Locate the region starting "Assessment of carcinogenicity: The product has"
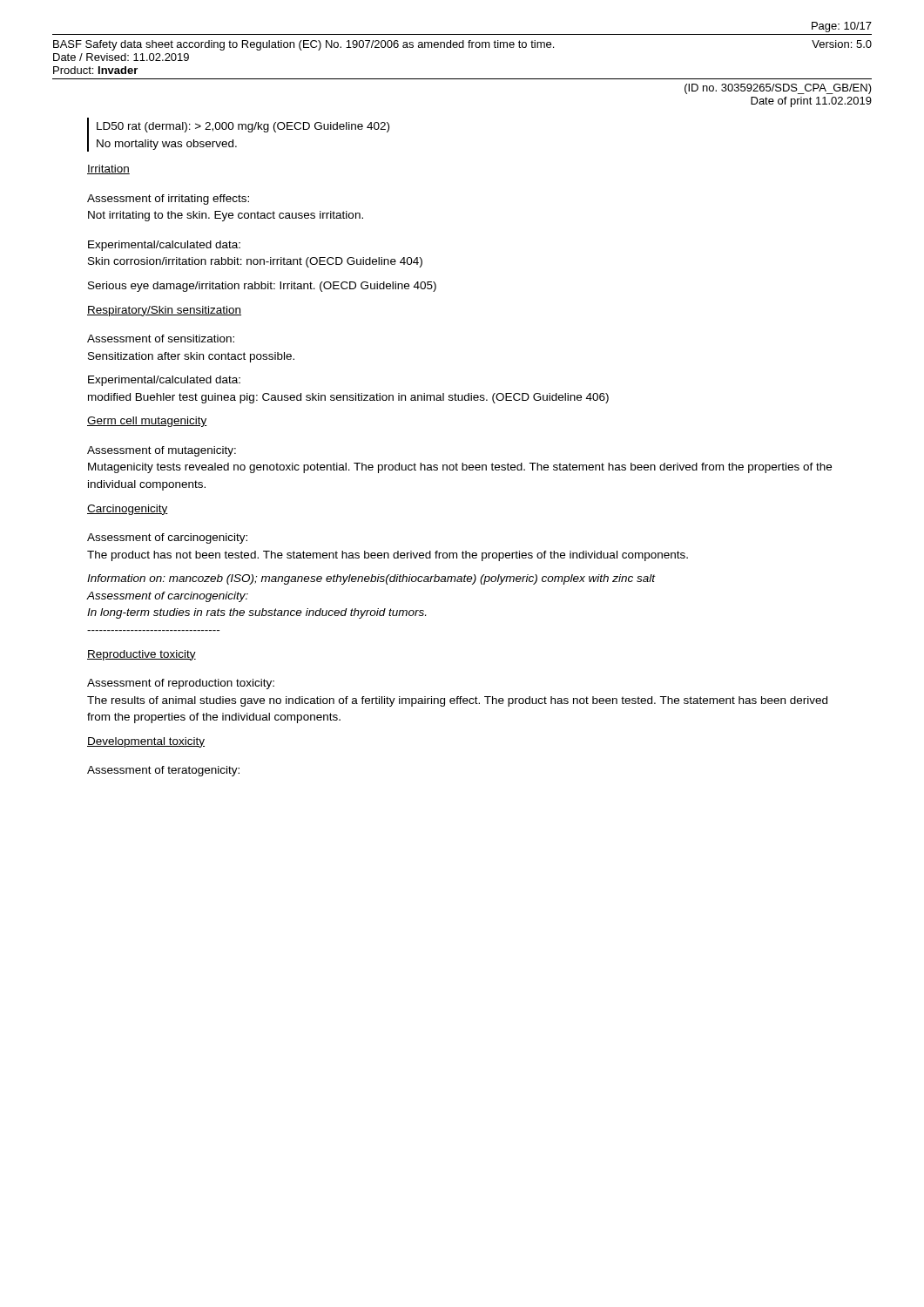Viewport: 924px width, 1307px height. coord(388,546)
